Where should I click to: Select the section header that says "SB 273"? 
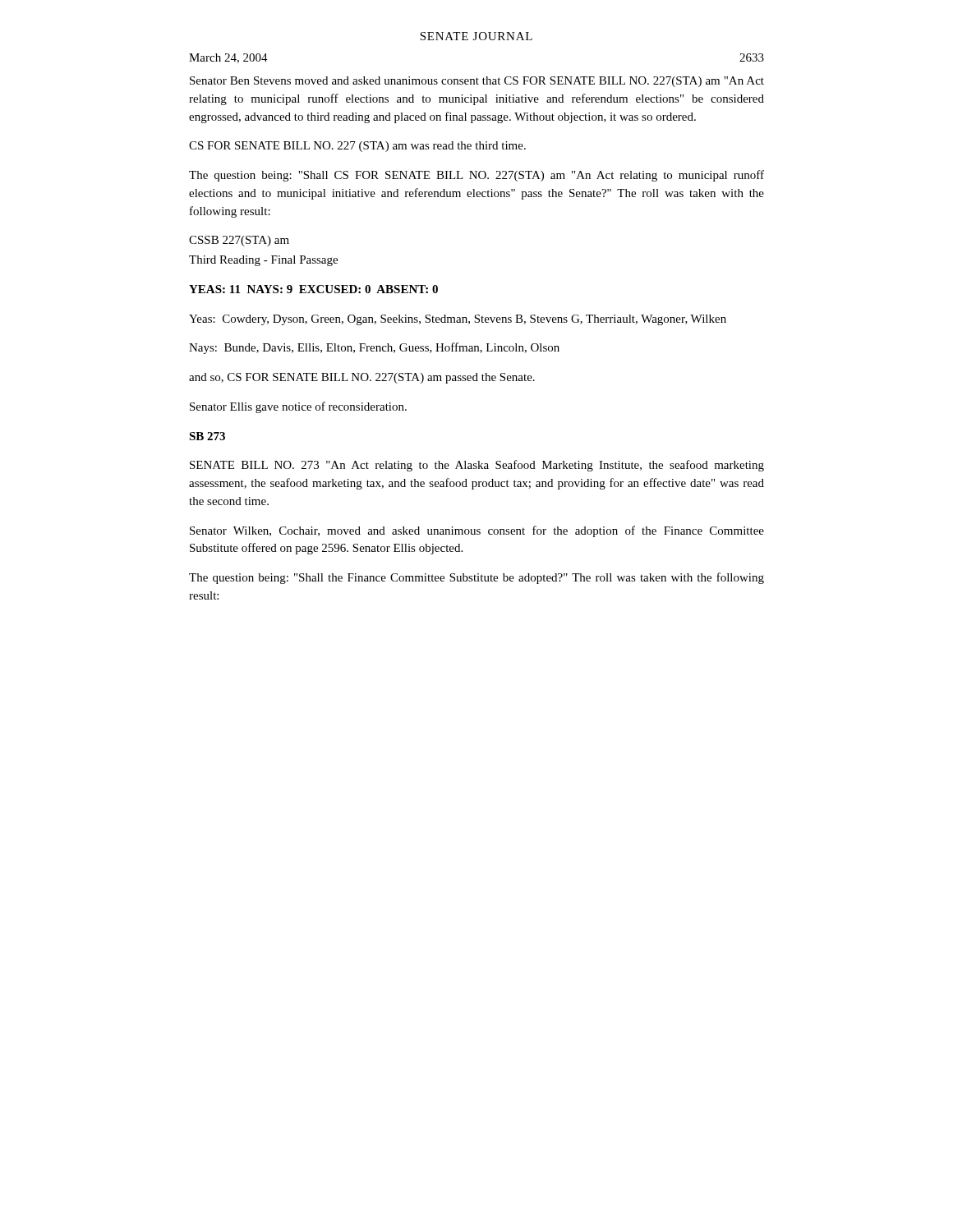[207, 436]
